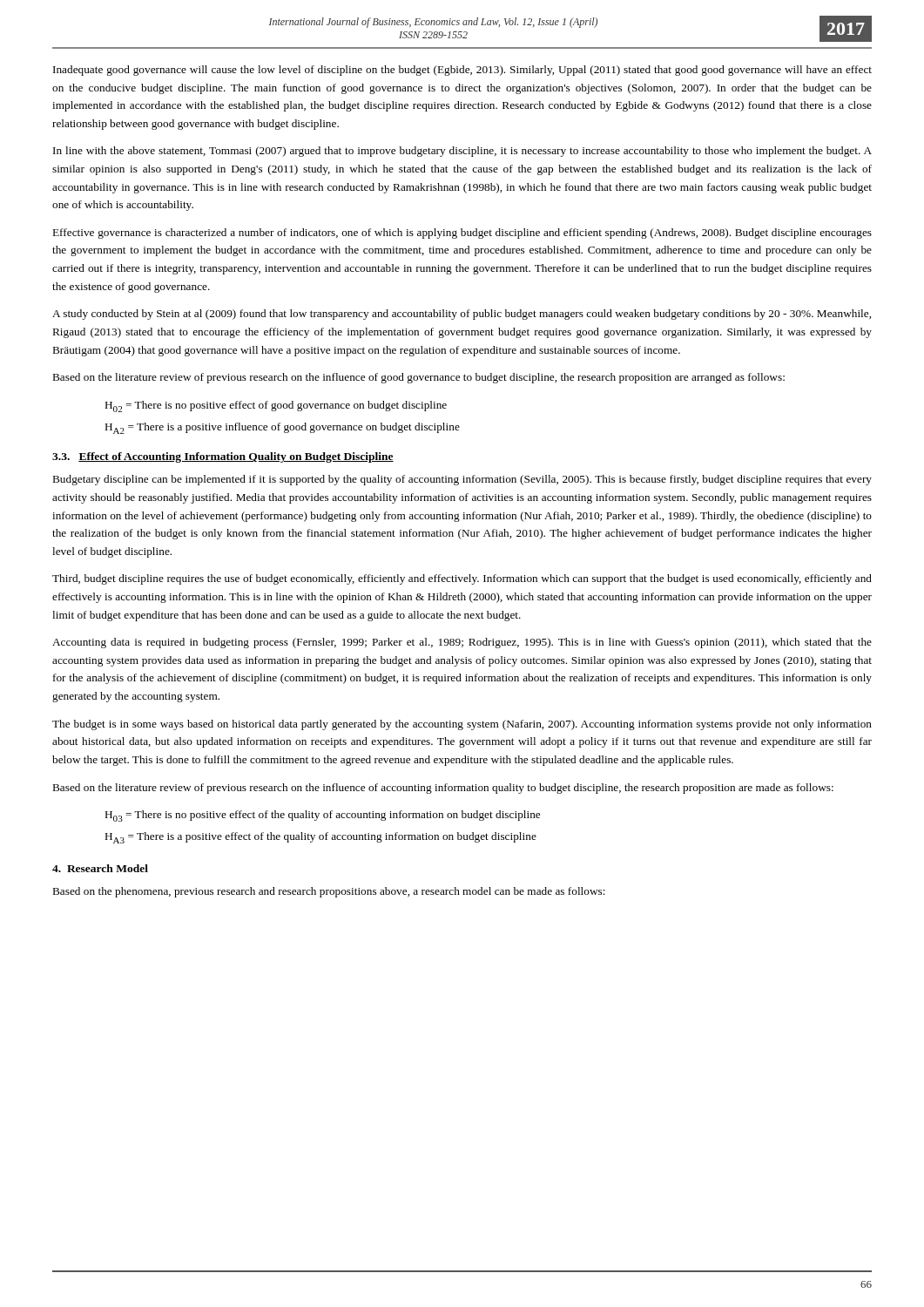Image resolution: width=924 pixels, height=1307 pixels.
Task: Click on the block starting "A study conducted by Stein"
Action: pos(462,332)
